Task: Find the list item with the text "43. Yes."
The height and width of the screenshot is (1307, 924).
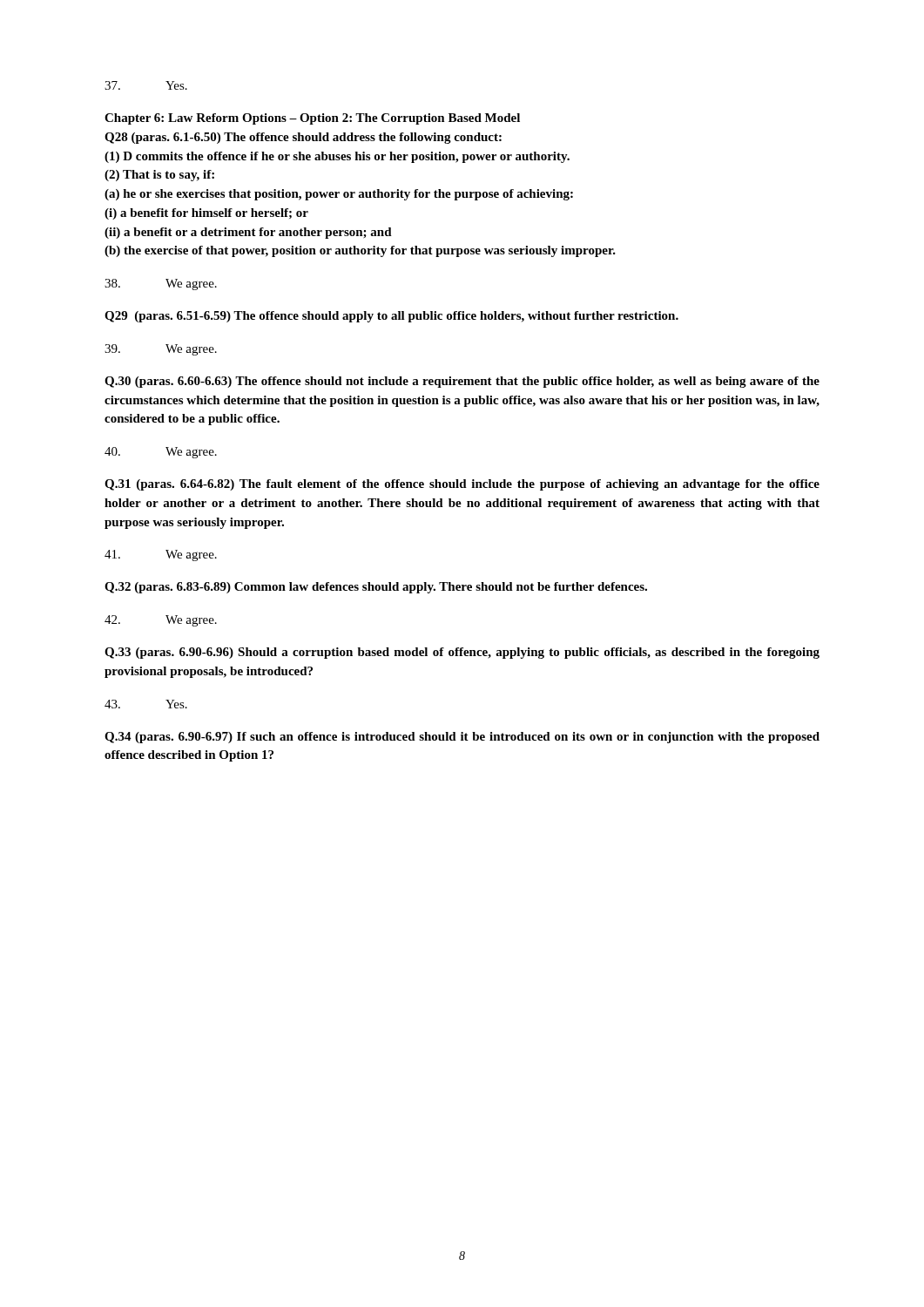Action: click(x=109, y=704)
